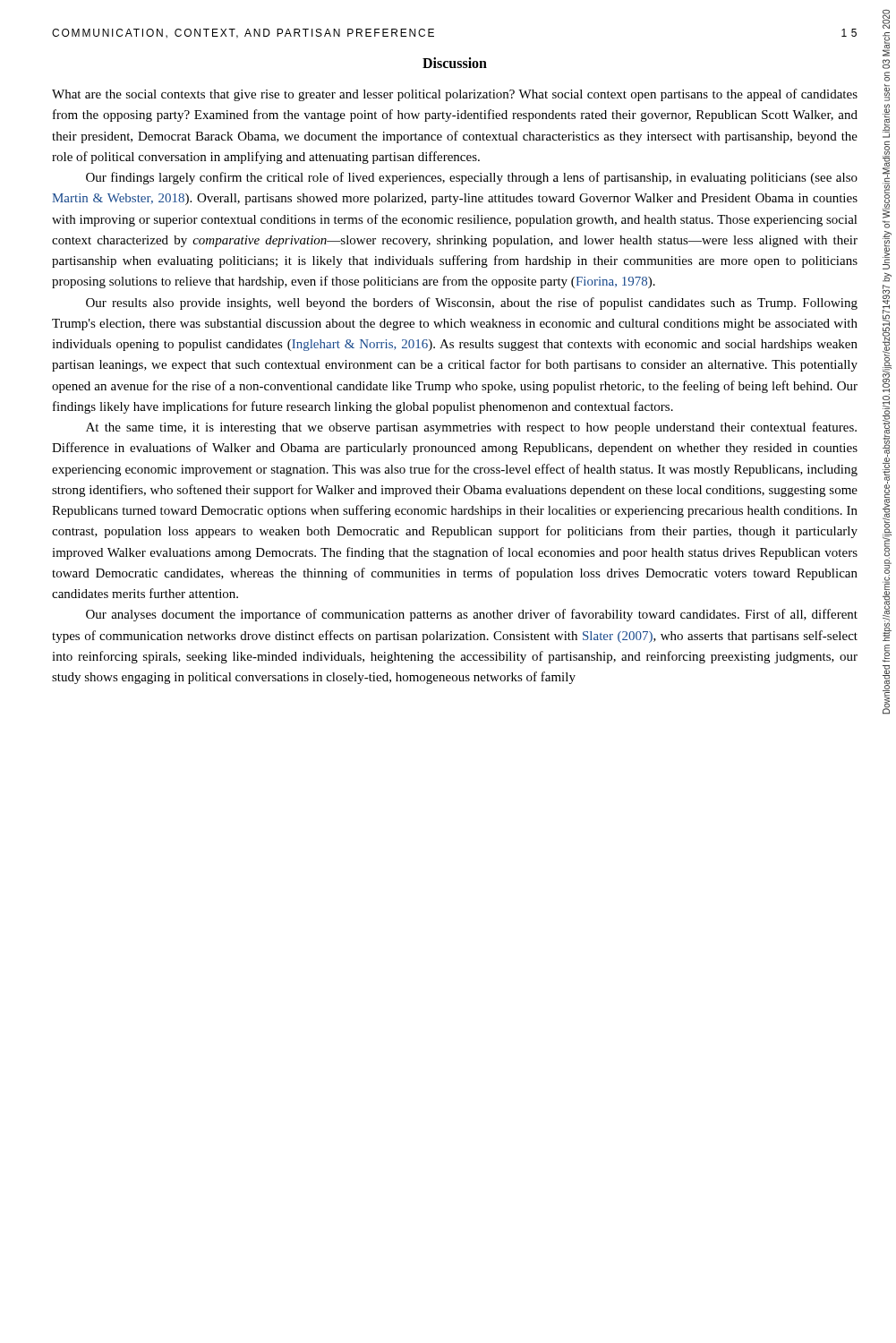
Task: Point to the block beginning "Our results also provide insights, well beyond"
Action: 455,355
